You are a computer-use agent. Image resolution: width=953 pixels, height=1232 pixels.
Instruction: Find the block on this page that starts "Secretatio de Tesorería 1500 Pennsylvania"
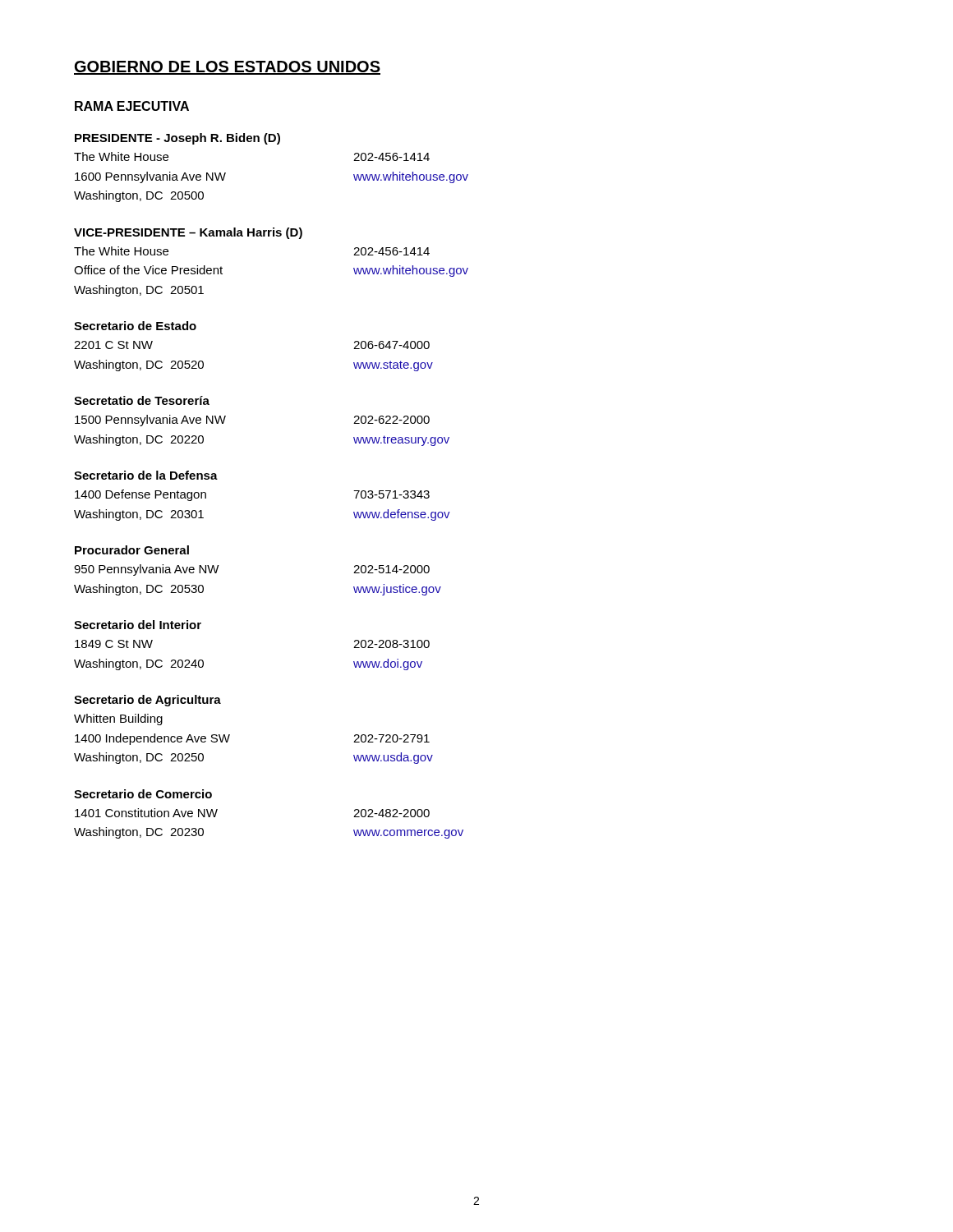click(142, 400)
